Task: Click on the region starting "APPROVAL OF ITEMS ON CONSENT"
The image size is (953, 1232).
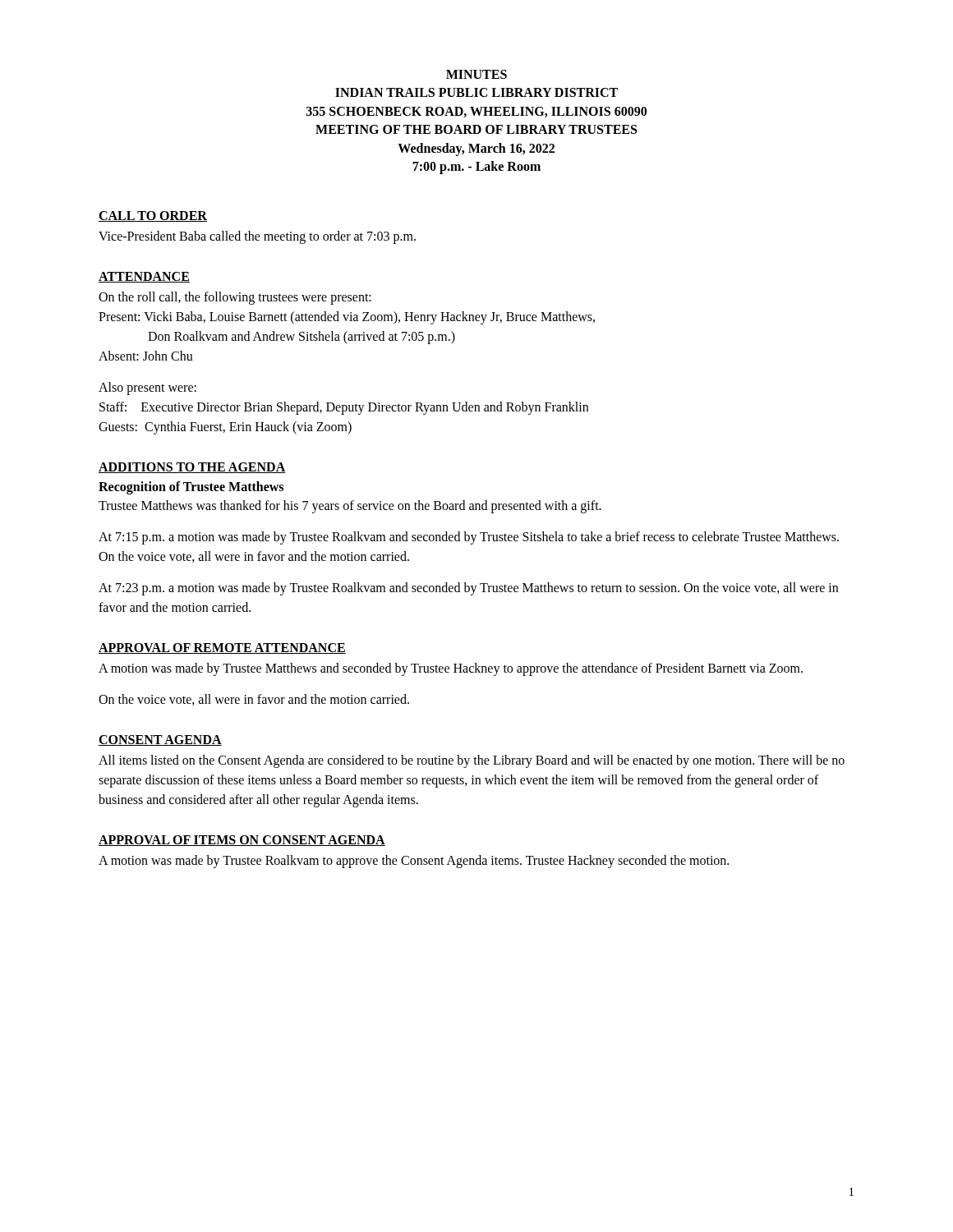Action: pyautogui.click(x=242, y=840)
